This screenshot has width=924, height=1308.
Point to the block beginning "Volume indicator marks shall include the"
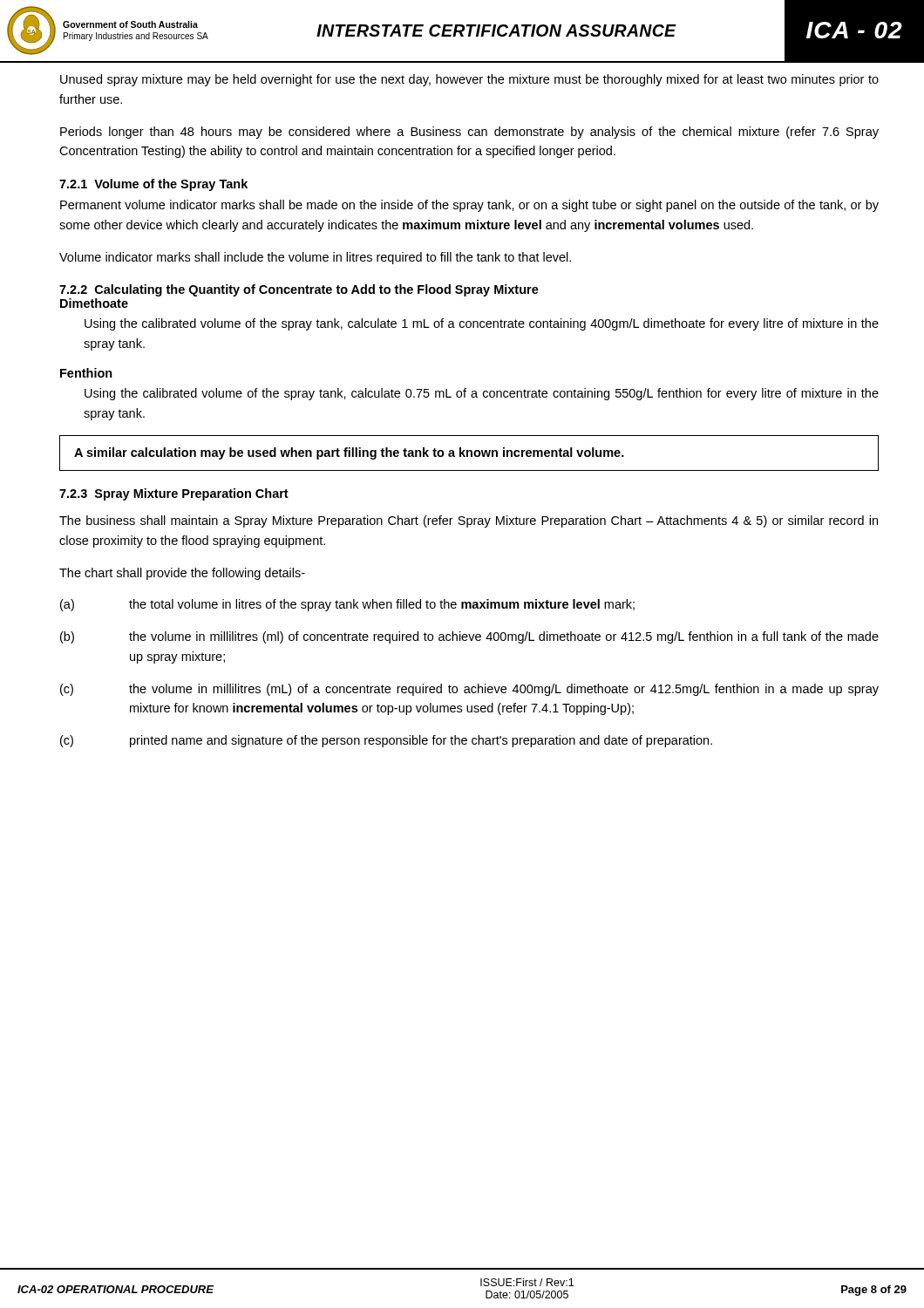(x=316, y=257)
